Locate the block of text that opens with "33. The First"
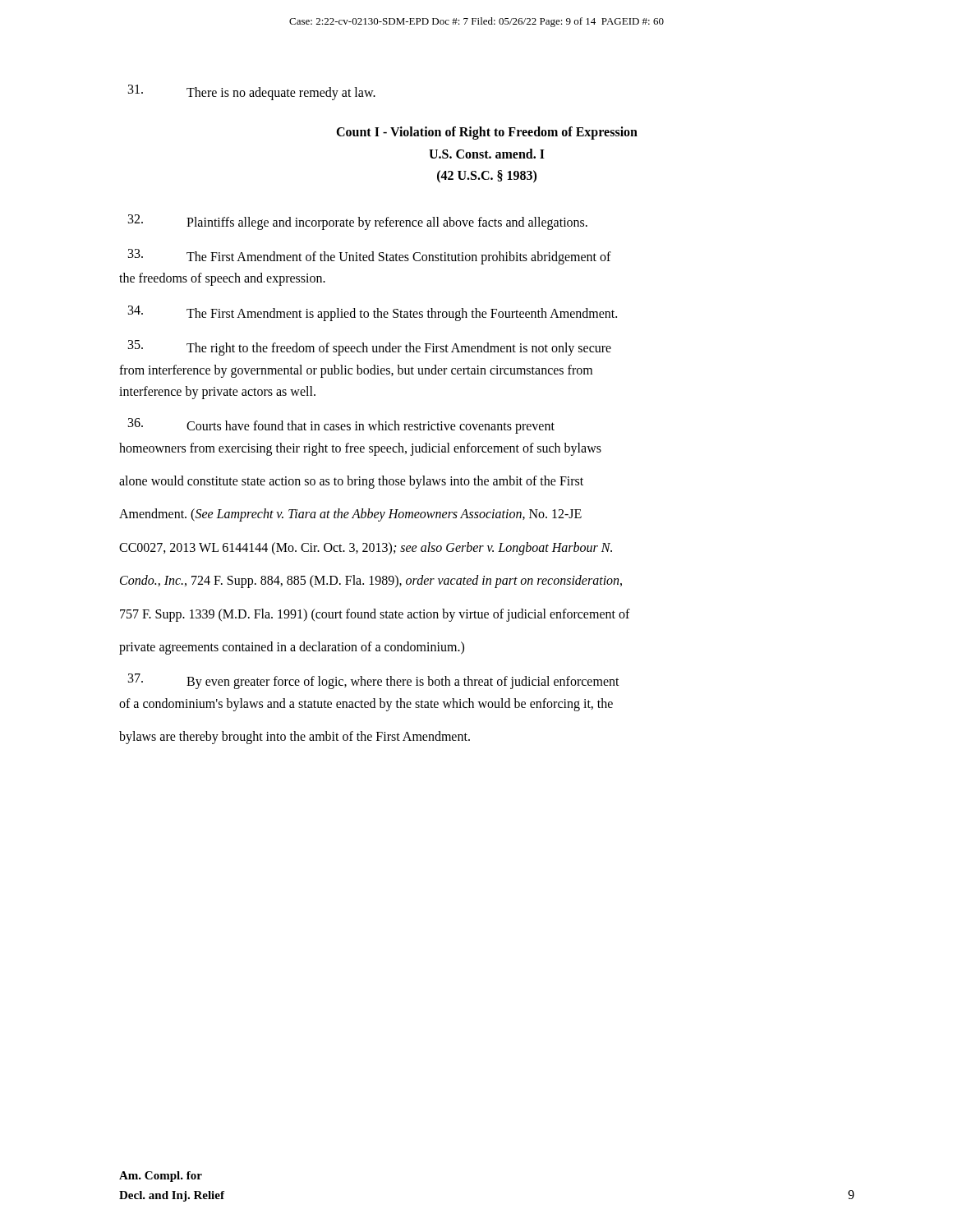The image size is (953, 1232). (487, 257)
